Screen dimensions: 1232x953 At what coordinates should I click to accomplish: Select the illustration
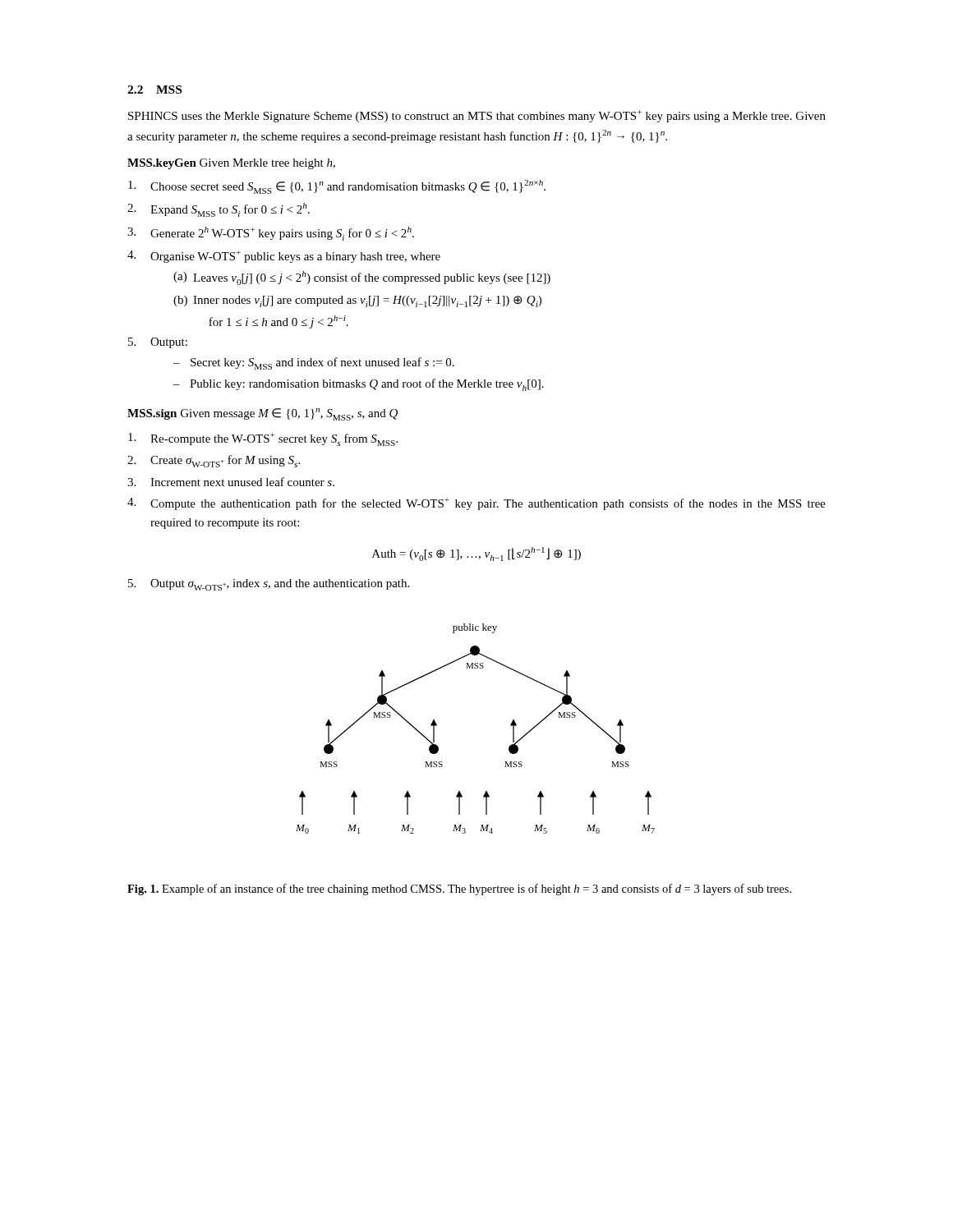pos(476,747)
